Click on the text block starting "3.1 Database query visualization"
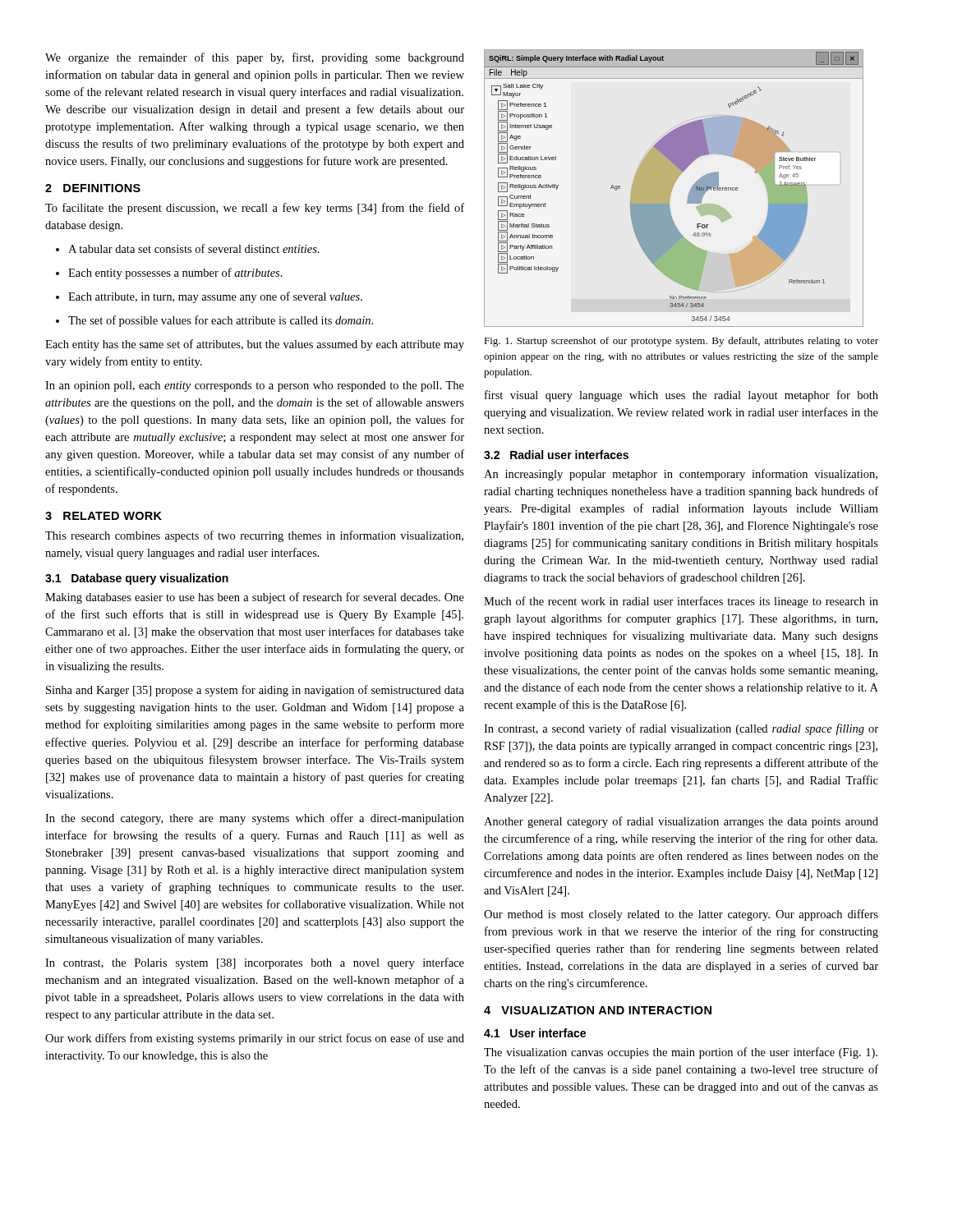Screen dimensions: 1232x953 [x=137, y=578]
